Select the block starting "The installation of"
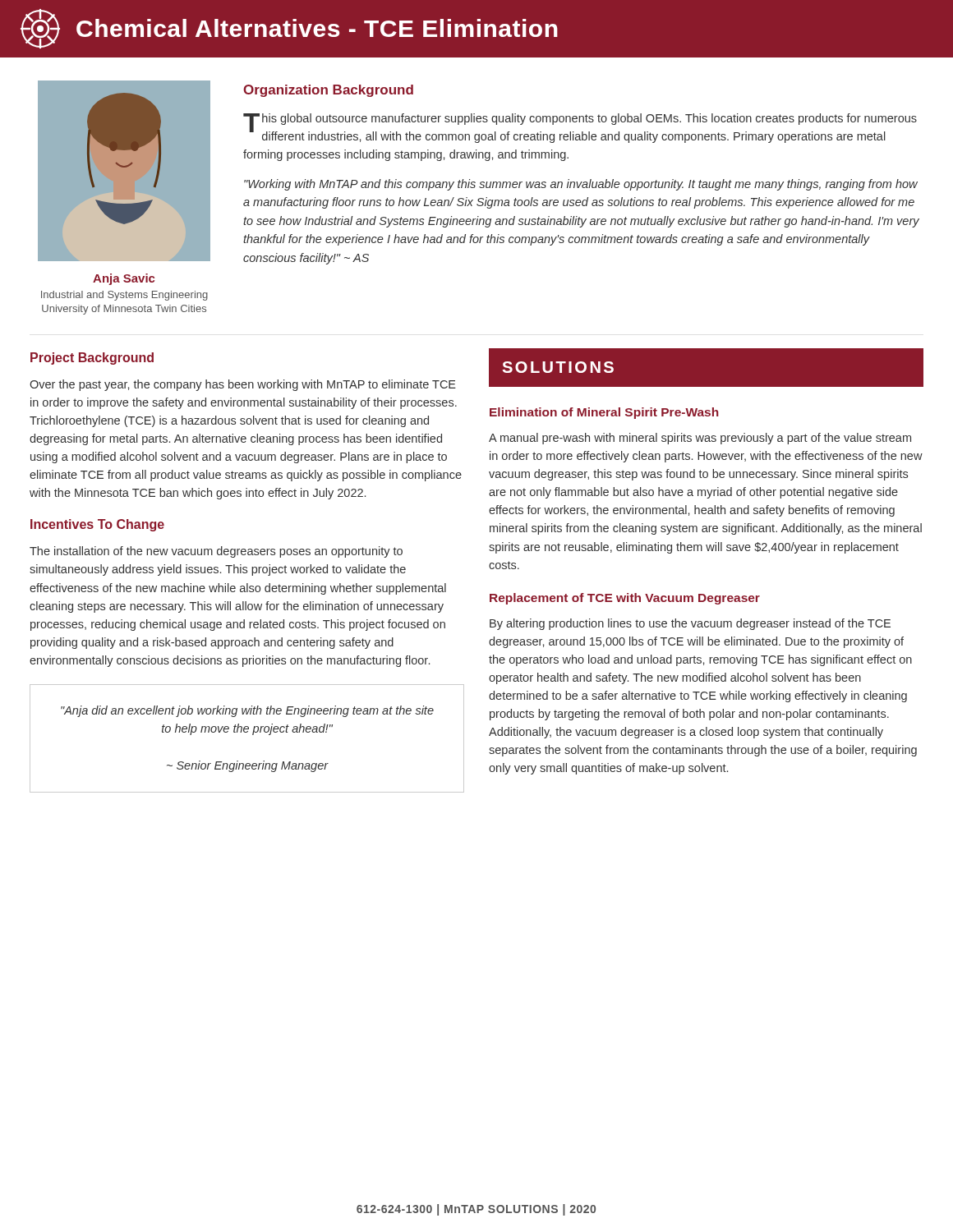The width and height of the screenshot is (953, 1232). pyautogui.click(x=238, y=606)
